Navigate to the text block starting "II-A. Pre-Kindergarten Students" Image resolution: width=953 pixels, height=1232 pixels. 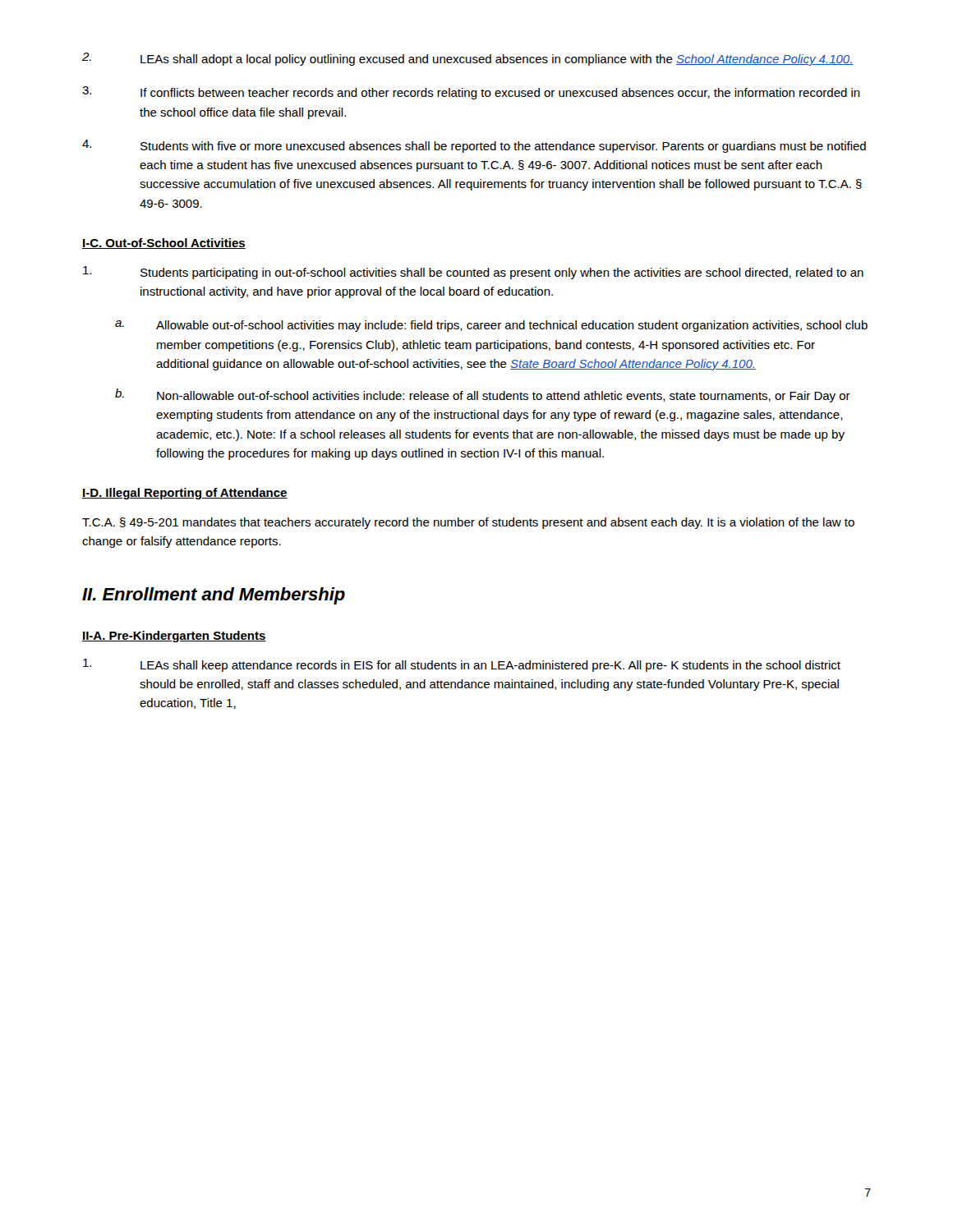(174, 635)
